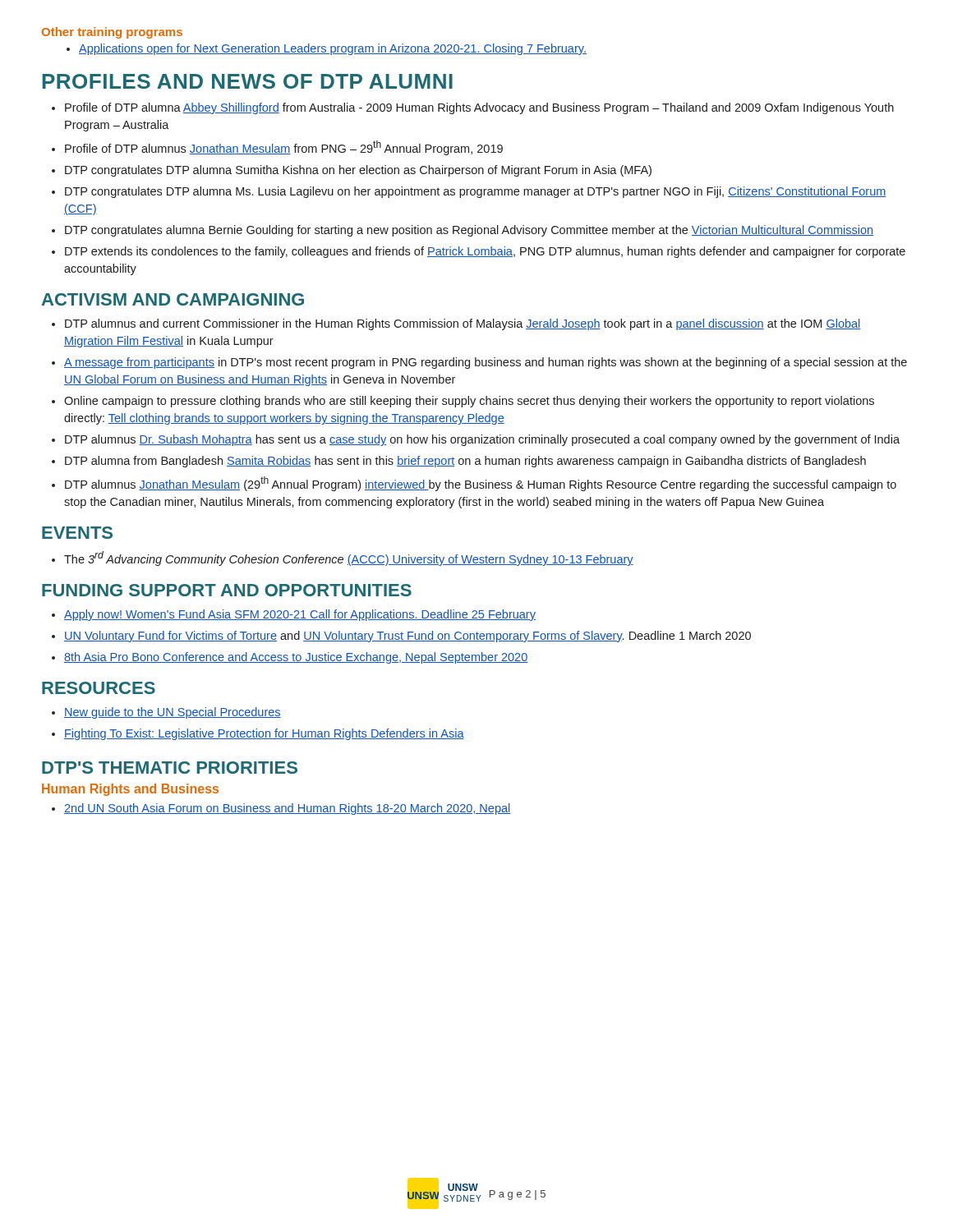Find the title containing "ACTIVISM AND CAMPAIGNING"
Screen dimensions: 1232x953
[x=173, y=299]
